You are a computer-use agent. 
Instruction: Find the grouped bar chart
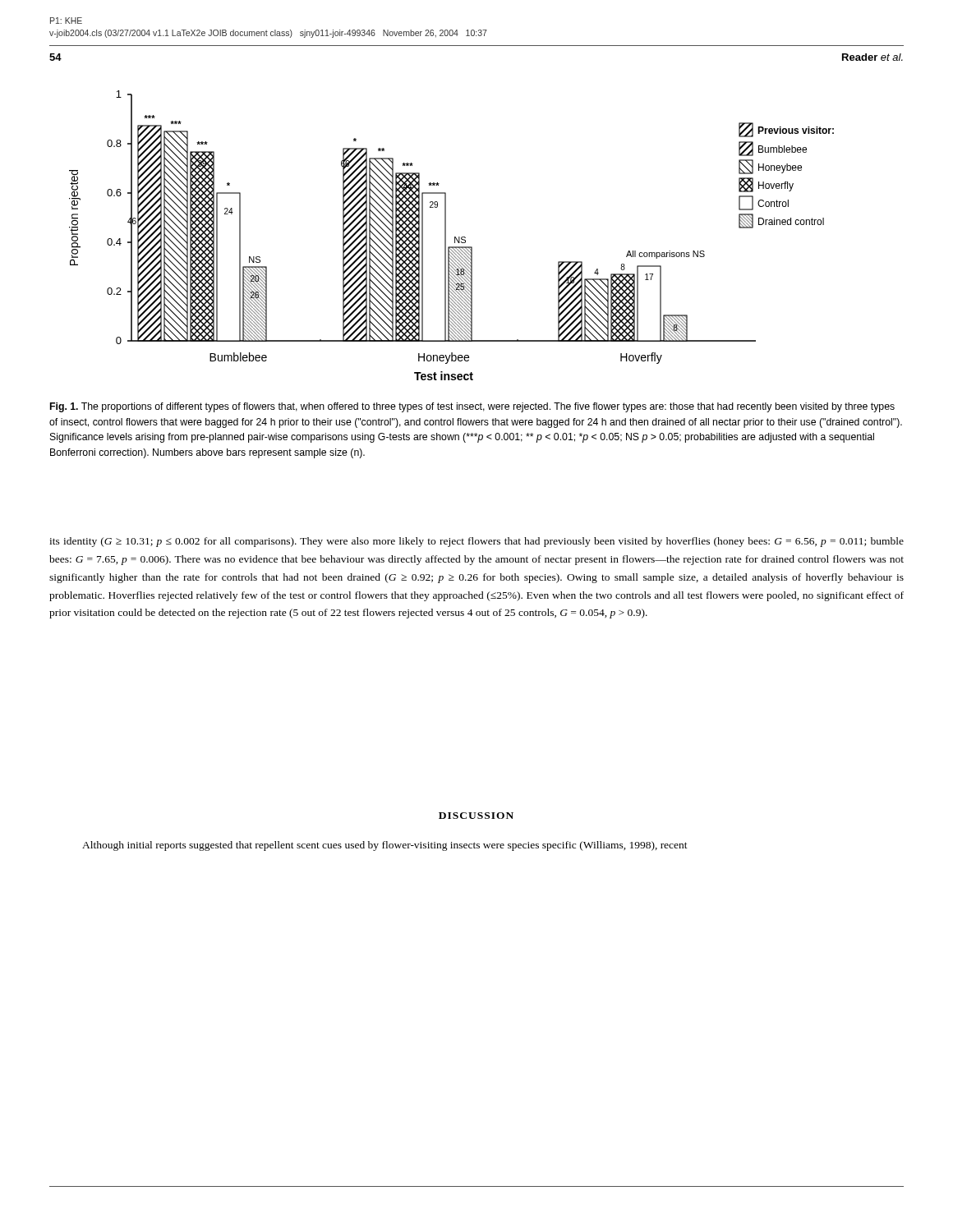tap(476, 234)
